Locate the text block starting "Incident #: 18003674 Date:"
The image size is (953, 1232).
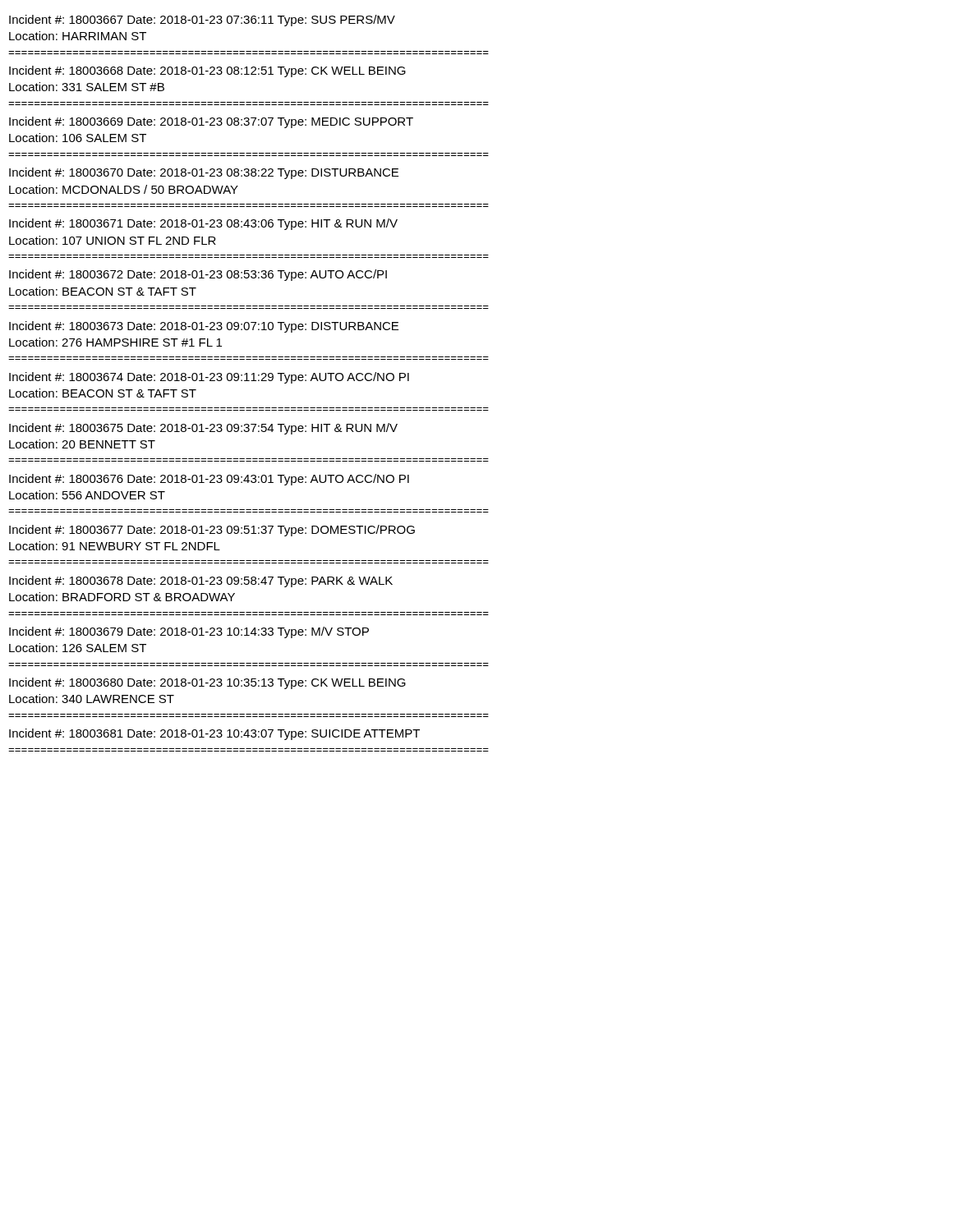[x=209, y=378]
